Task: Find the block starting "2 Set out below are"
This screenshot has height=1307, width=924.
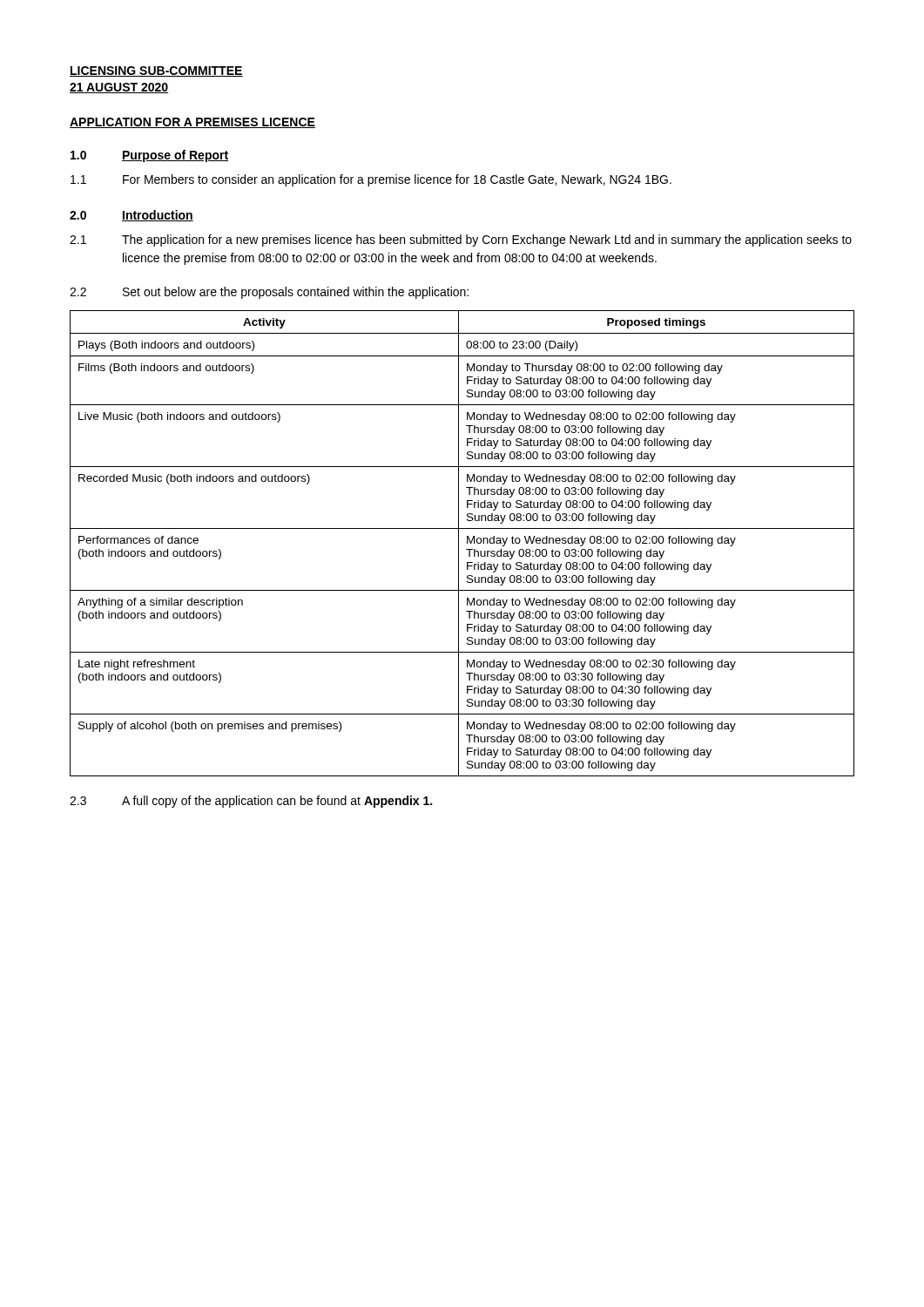Action: (270, 293)
